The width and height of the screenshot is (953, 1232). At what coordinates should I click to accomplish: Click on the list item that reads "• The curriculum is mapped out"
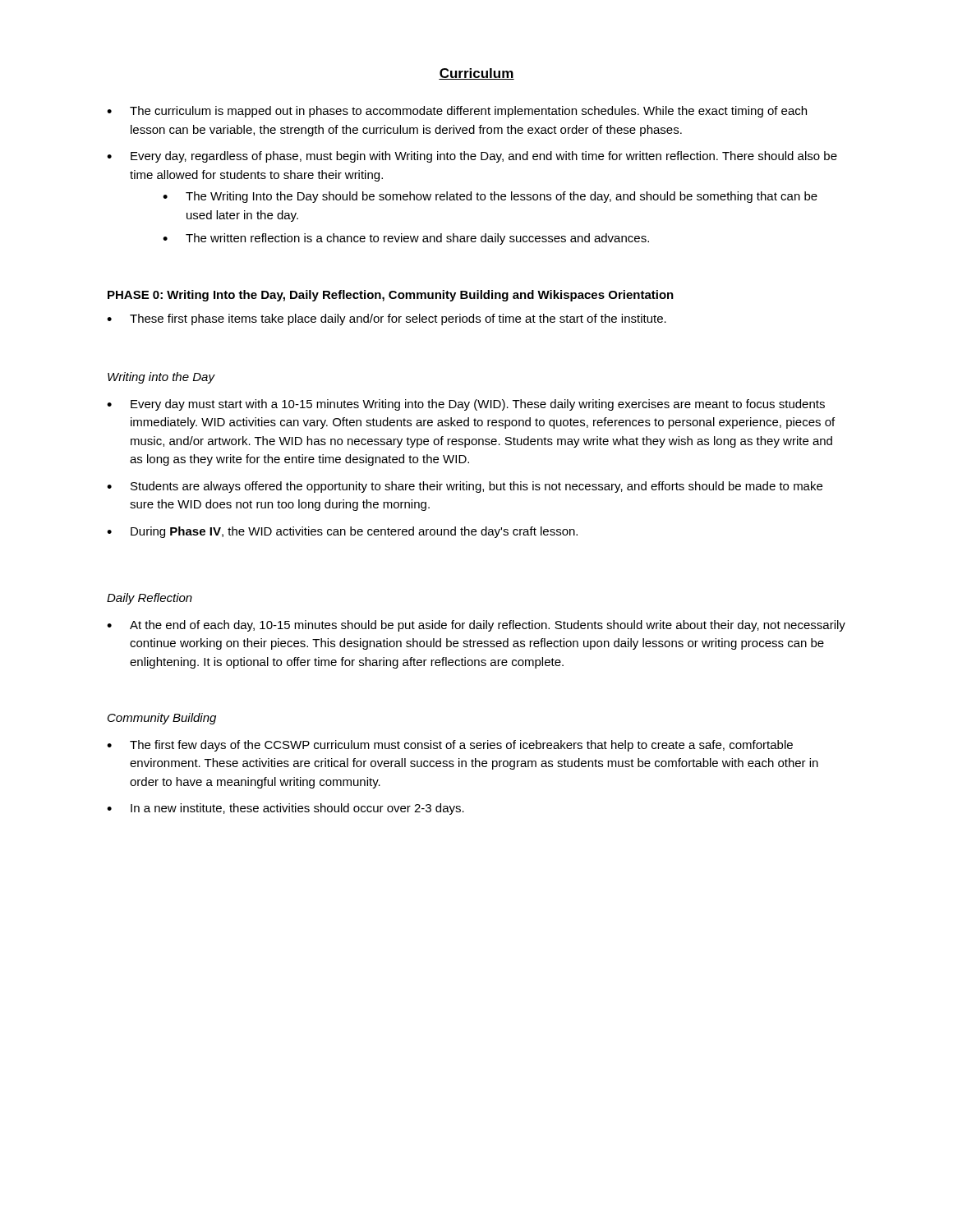click(476, 120)
